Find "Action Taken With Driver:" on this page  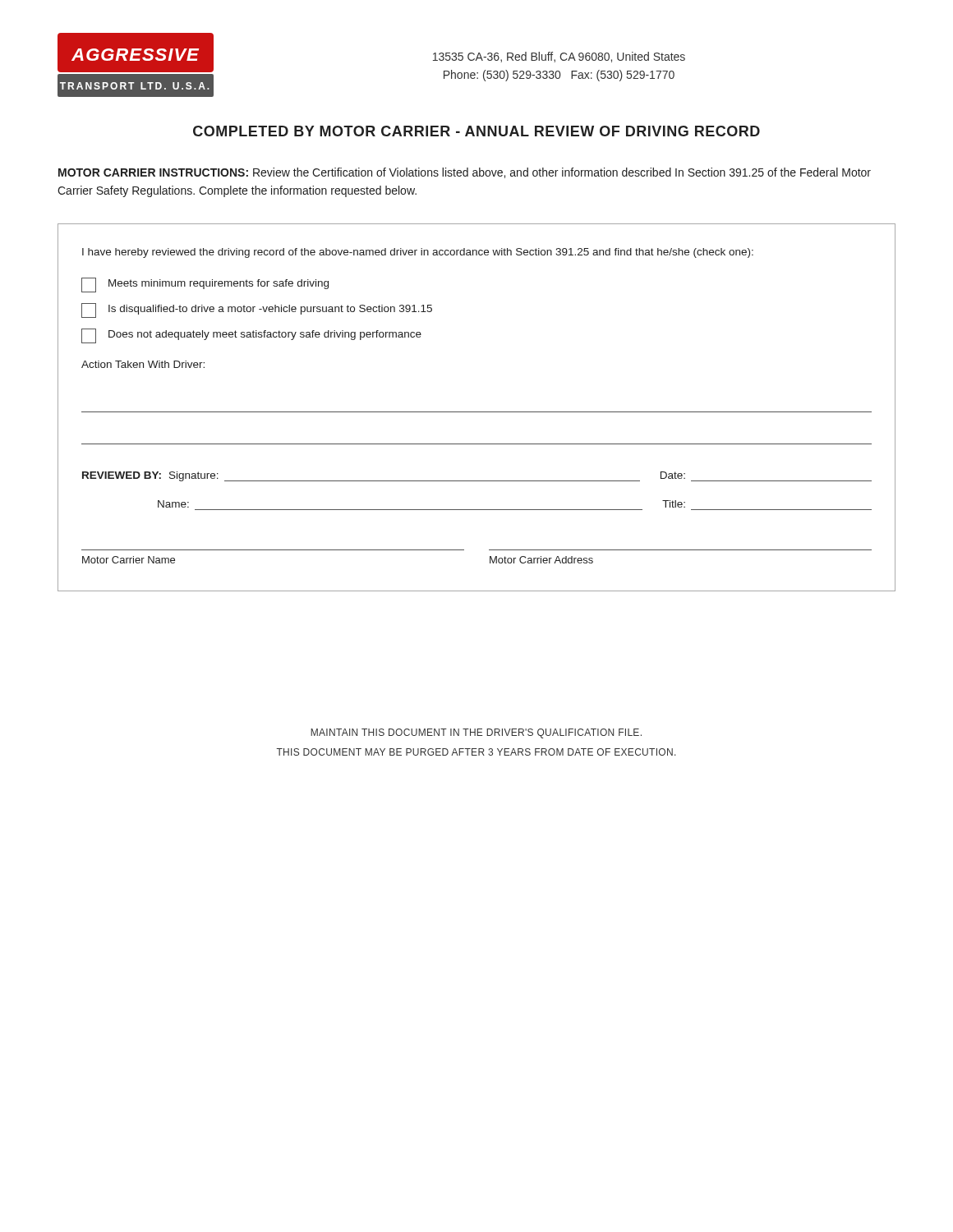pos(143,364)
